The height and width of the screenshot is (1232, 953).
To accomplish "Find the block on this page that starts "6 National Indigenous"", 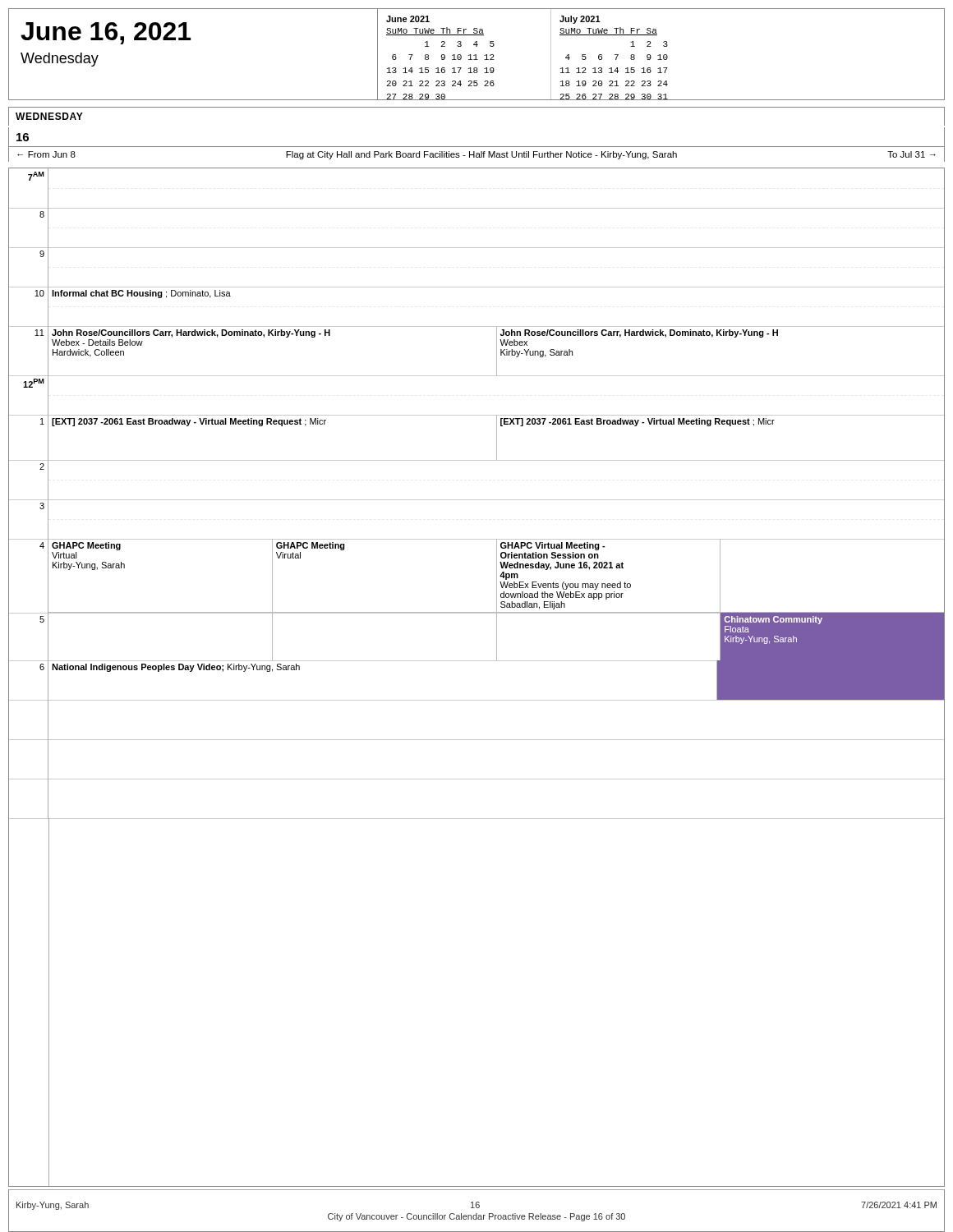I will tap(476, 680).
